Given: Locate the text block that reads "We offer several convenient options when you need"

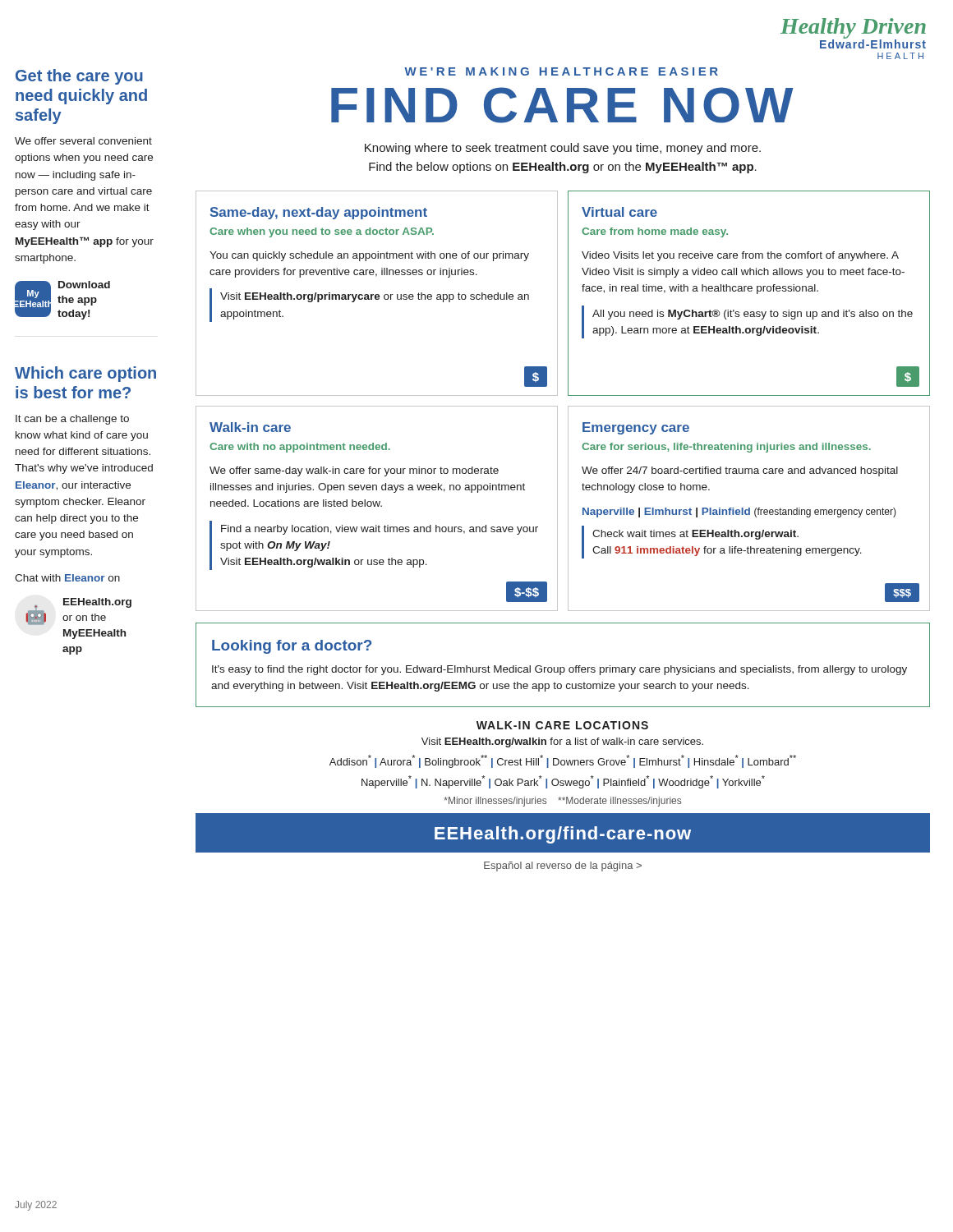Looking at the screenshot, I should click(84, 199).
